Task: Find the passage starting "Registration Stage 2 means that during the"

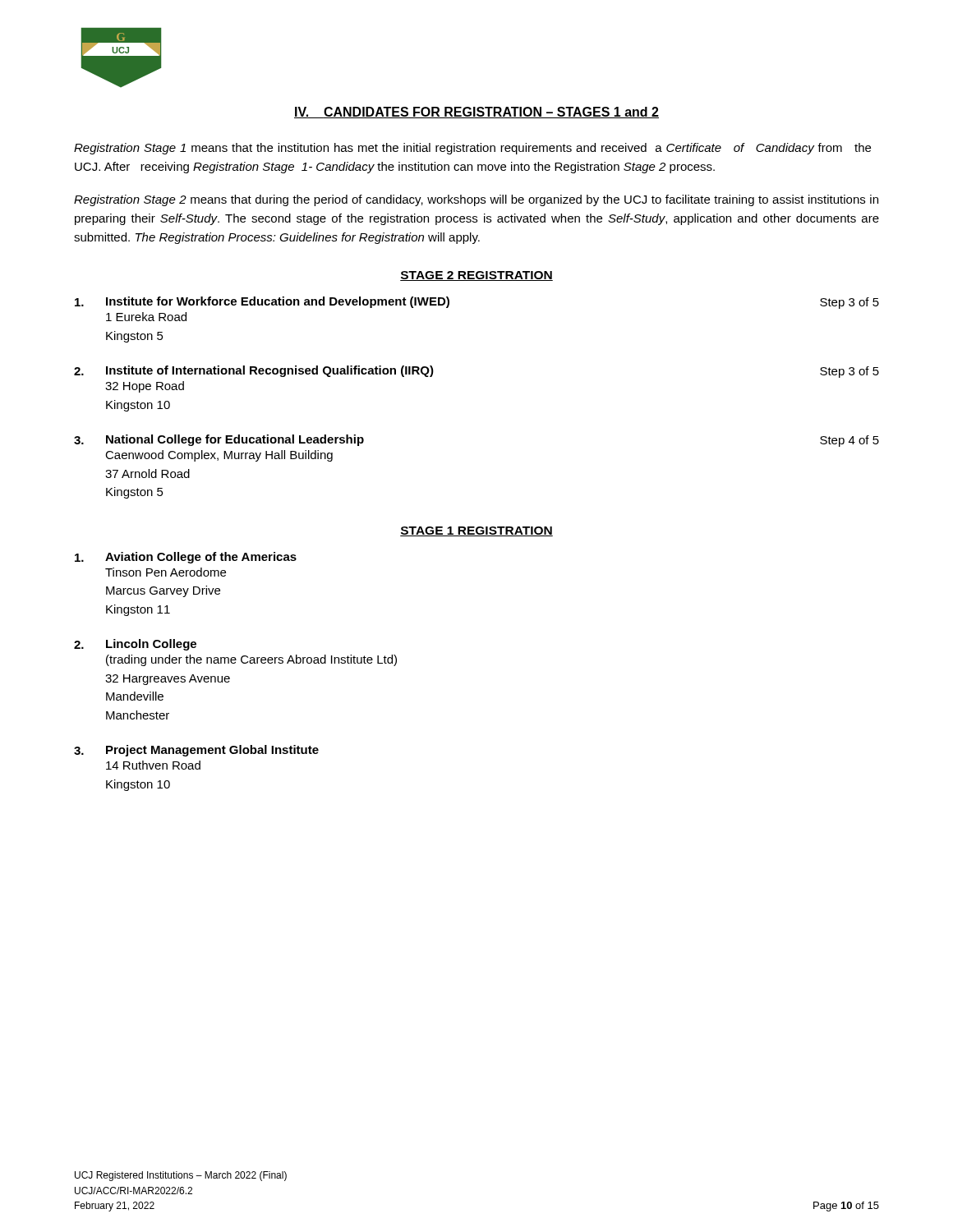Action: pyautogui.click(x=476, y=218)
